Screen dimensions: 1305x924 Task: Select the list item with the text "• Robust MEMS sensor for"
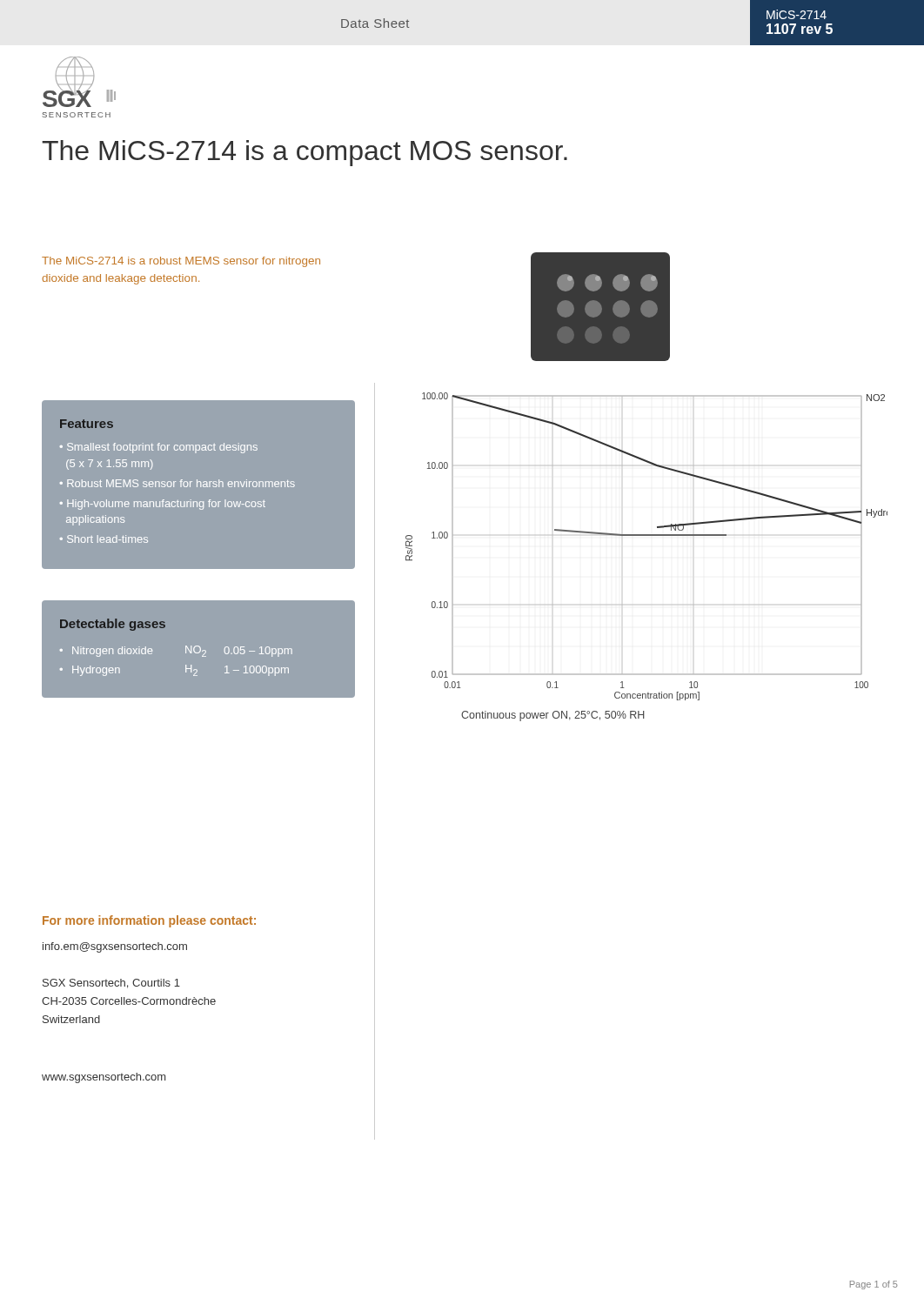177,483
